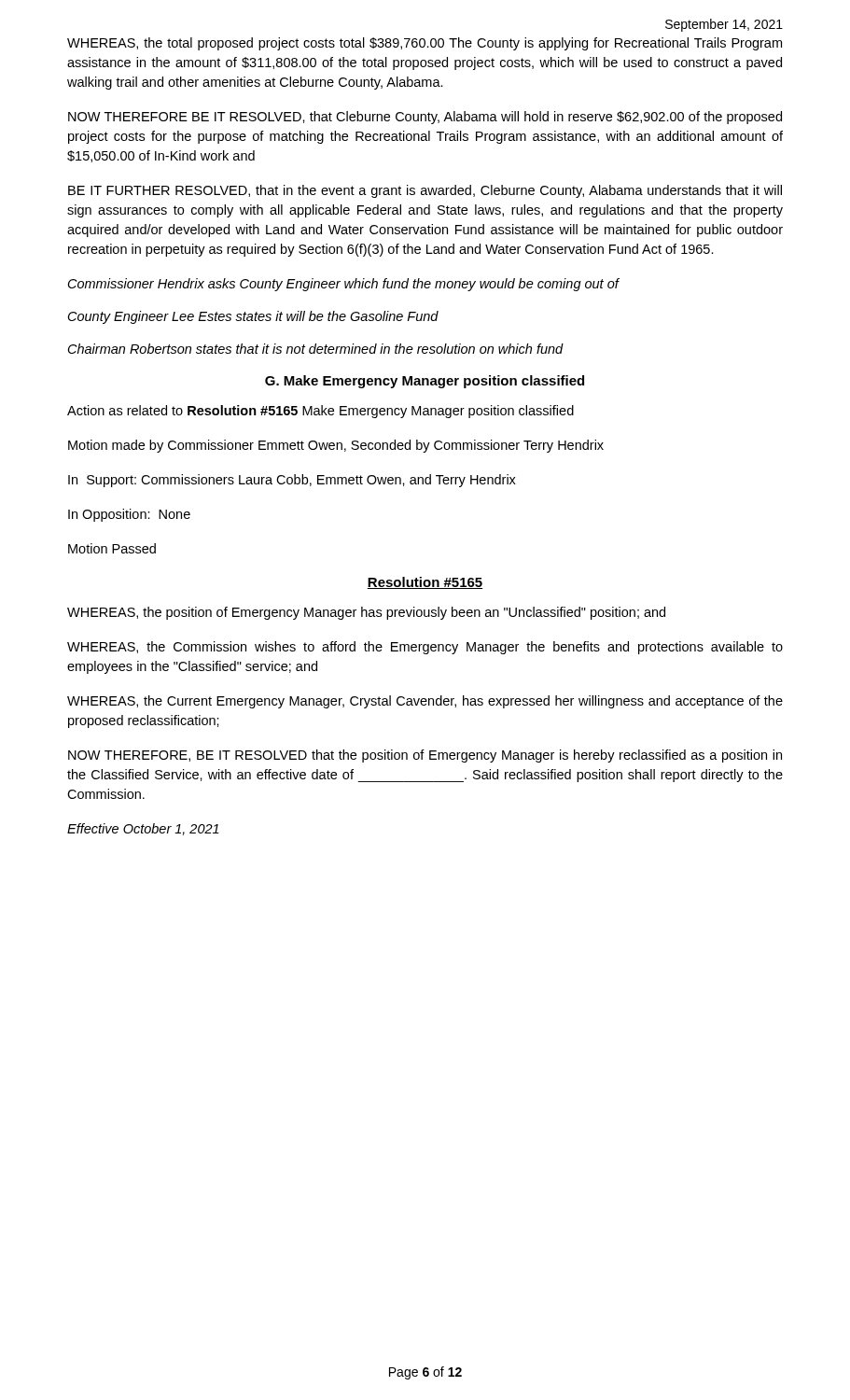
Task: Select the region starting "County Engineer Lee Estes states"
Action: 253,317
